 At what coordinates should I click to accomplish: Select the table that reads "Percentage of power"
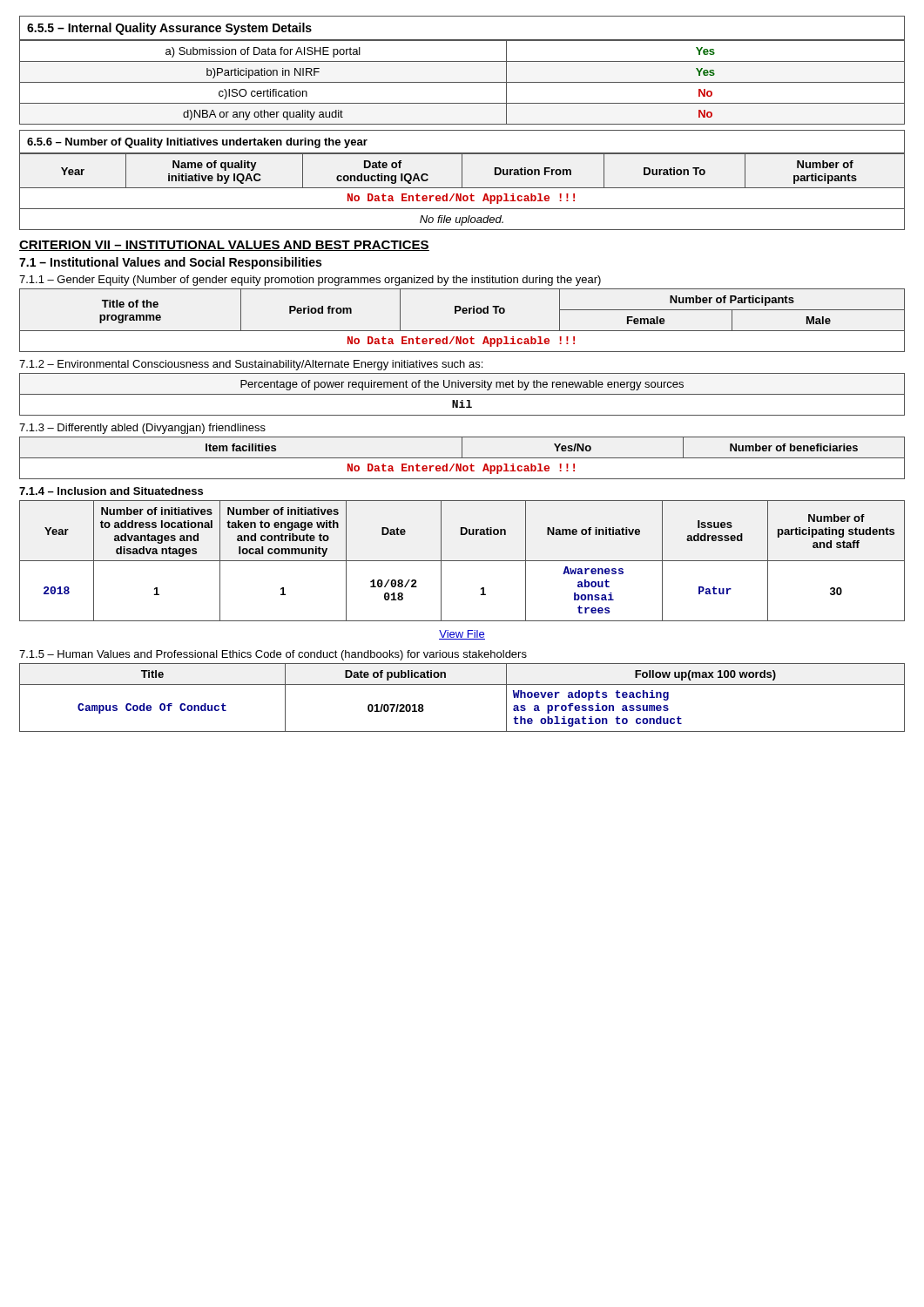point(462,394)
